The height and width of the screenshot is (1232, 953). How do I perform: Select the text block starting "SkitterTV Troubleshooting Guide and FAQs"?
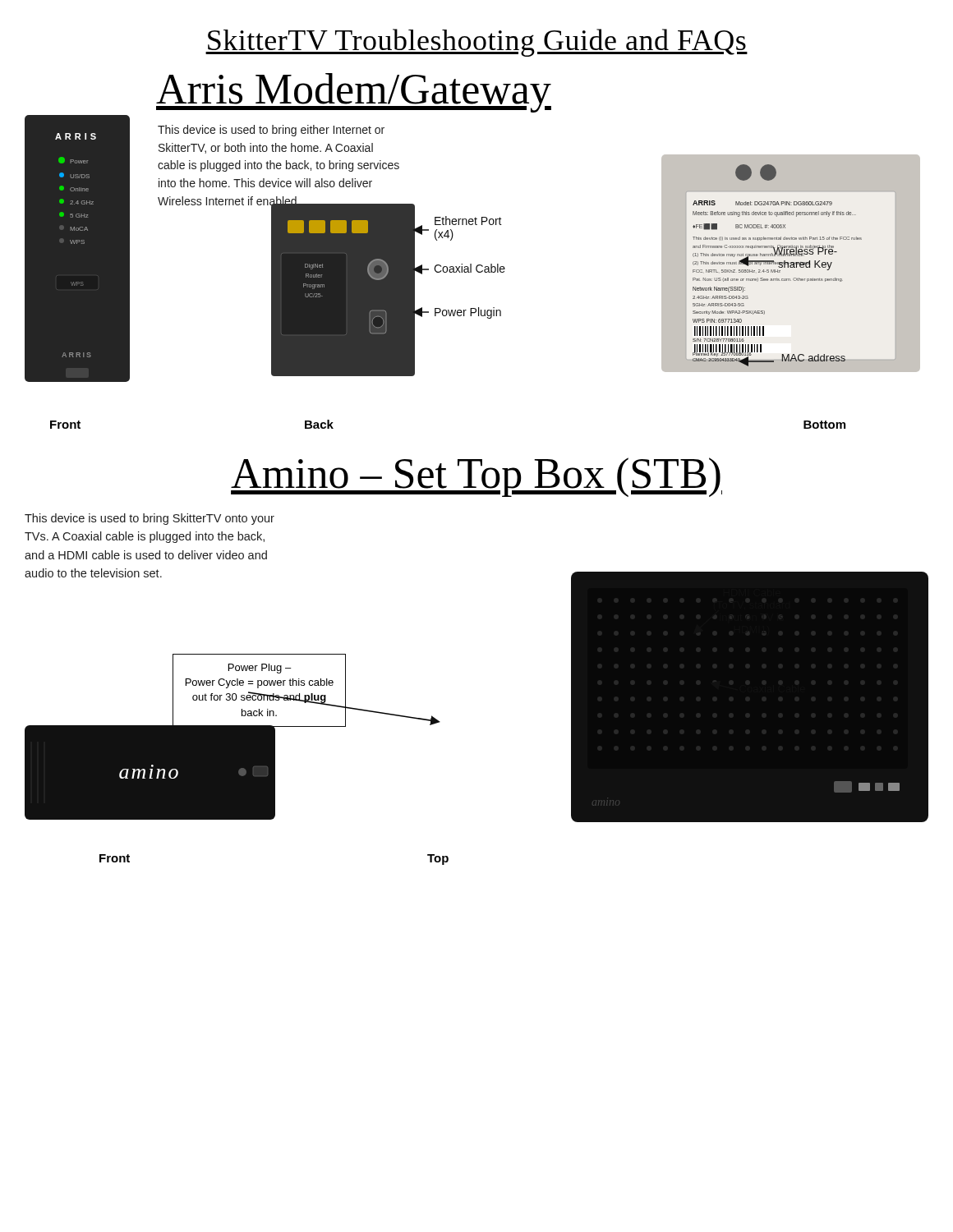point(476,40)
